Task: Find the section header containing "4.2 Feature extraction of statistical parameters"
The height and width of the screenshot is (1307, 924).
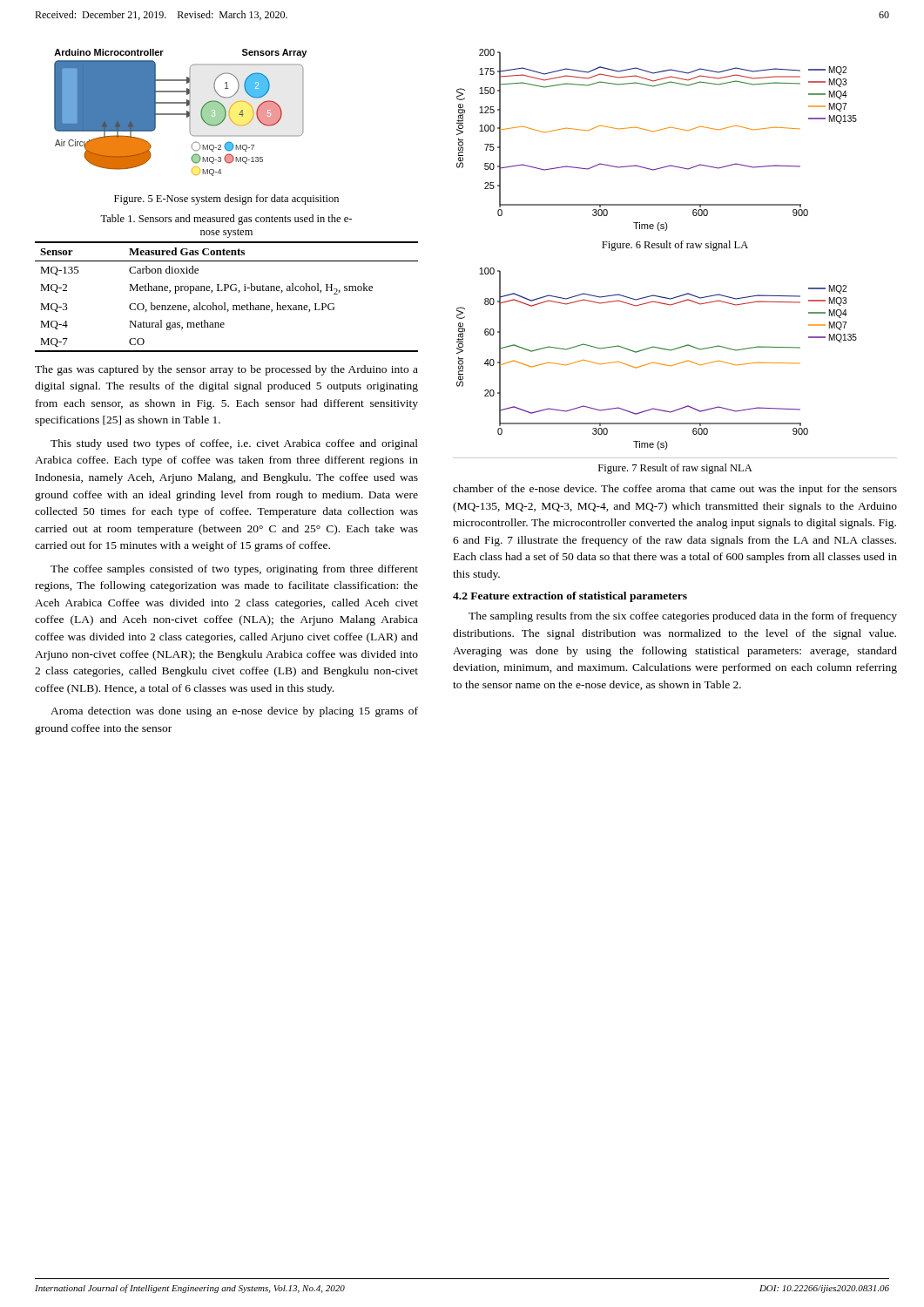Action: point(570,596)
